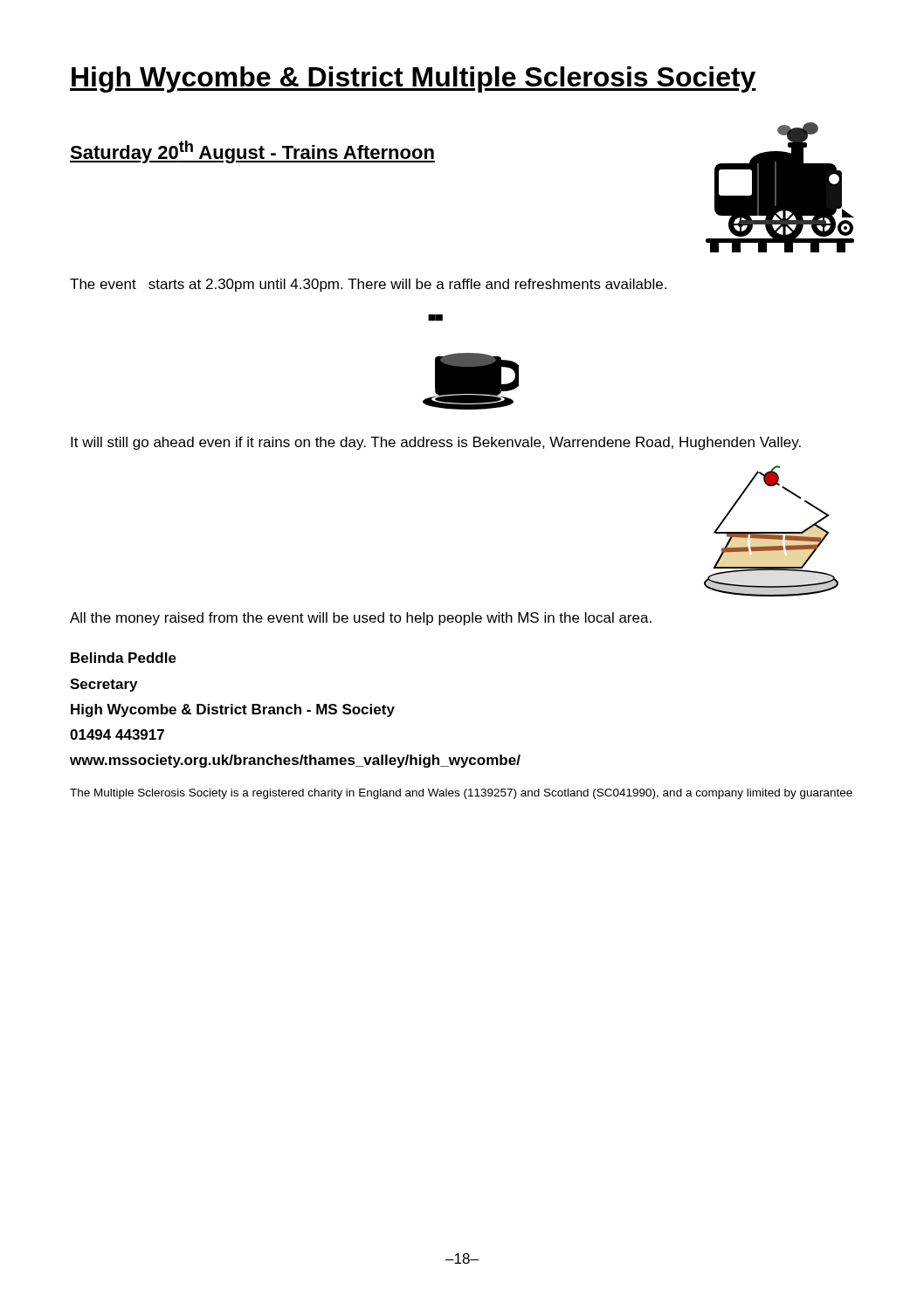Click on the passage starting "The Multiple Sclerosis Society"
This screenshot has height=1310, width=924.
click(x=461, y=792)
